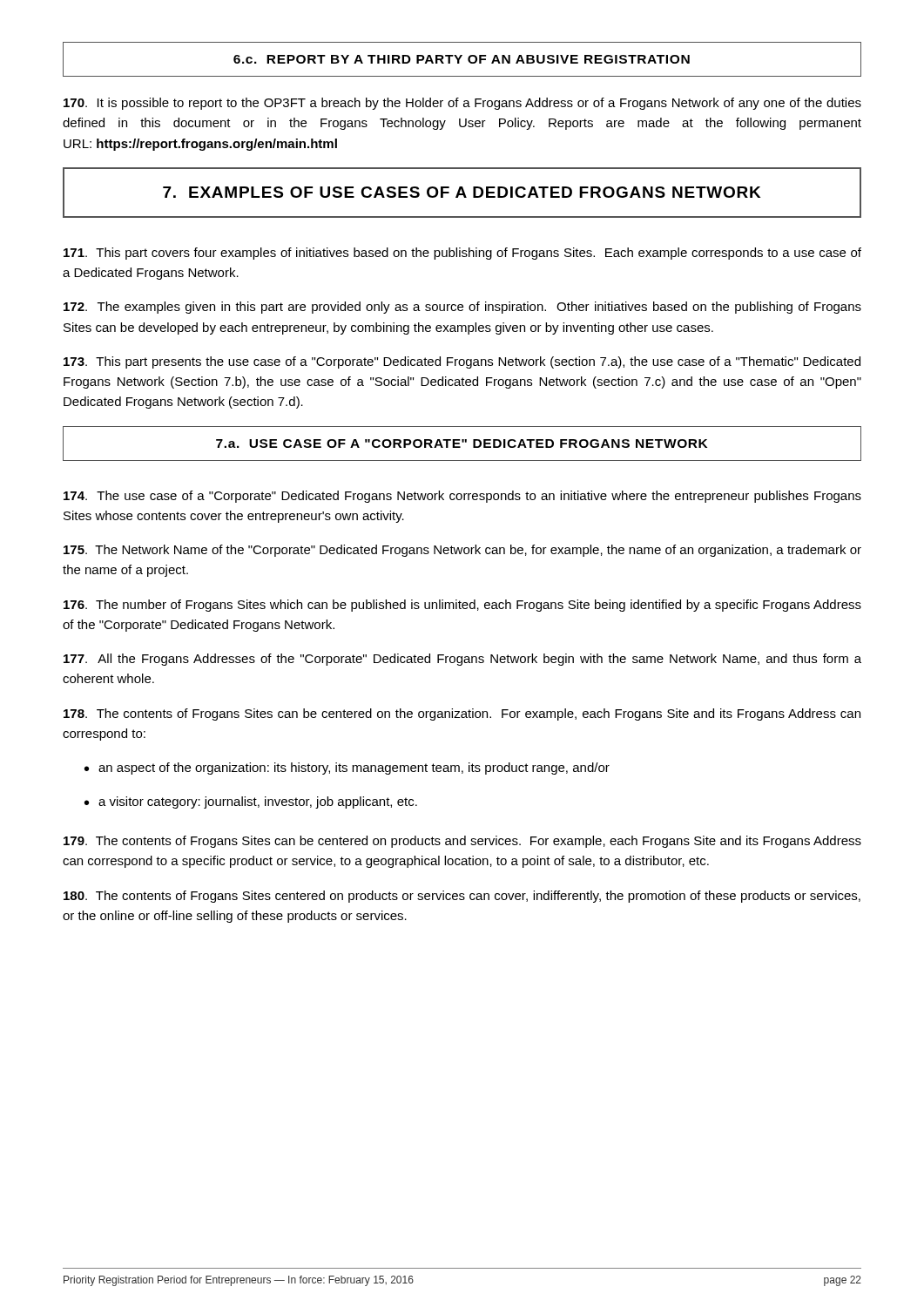Click on the element starting "All the Frogans Addresses of"
The width and height of the screenshot is (924, 1307).
pyautogui.click(x=462, y=668)
